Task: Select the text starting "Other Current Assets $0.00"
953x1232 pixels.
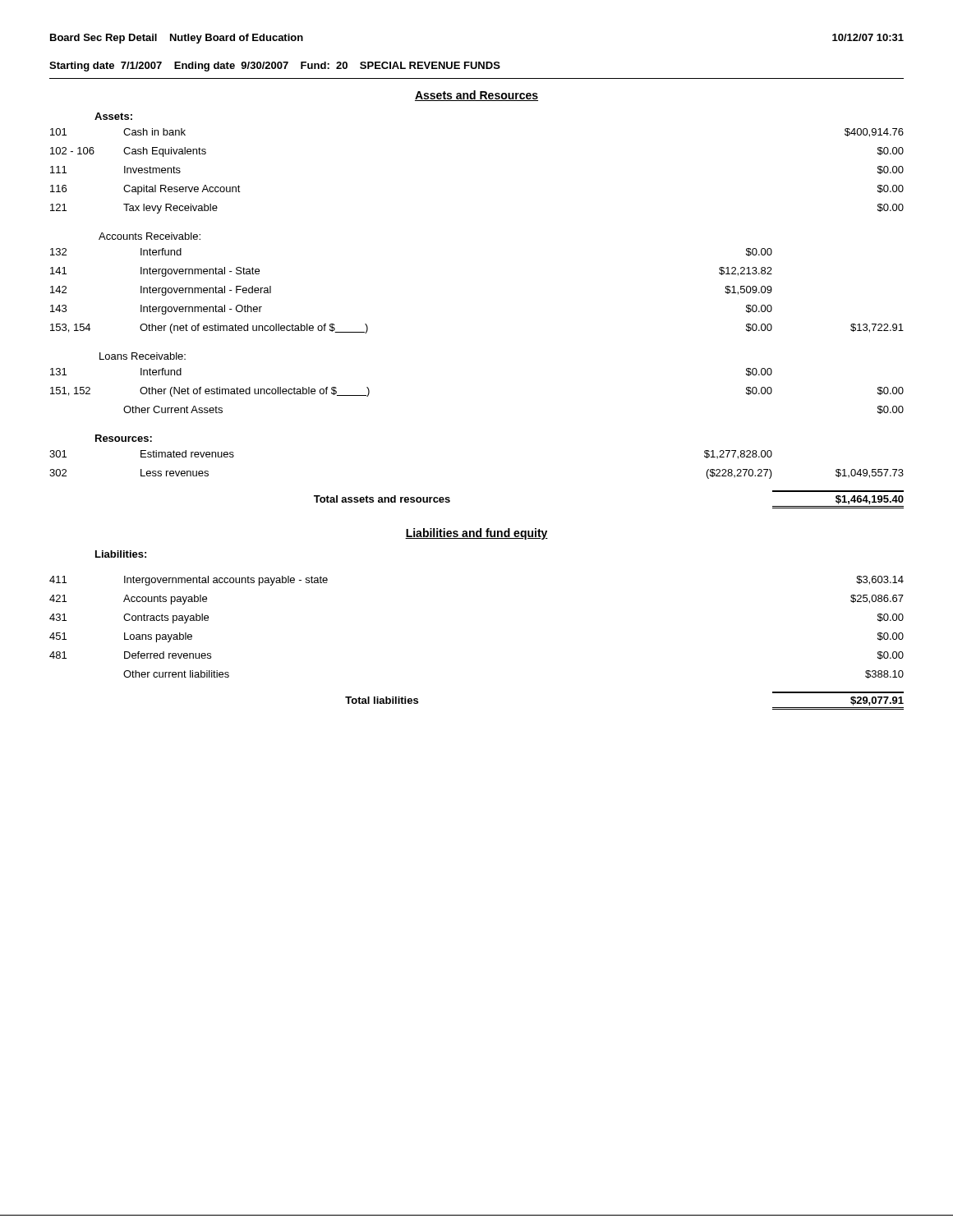Action: pos(171,409)
